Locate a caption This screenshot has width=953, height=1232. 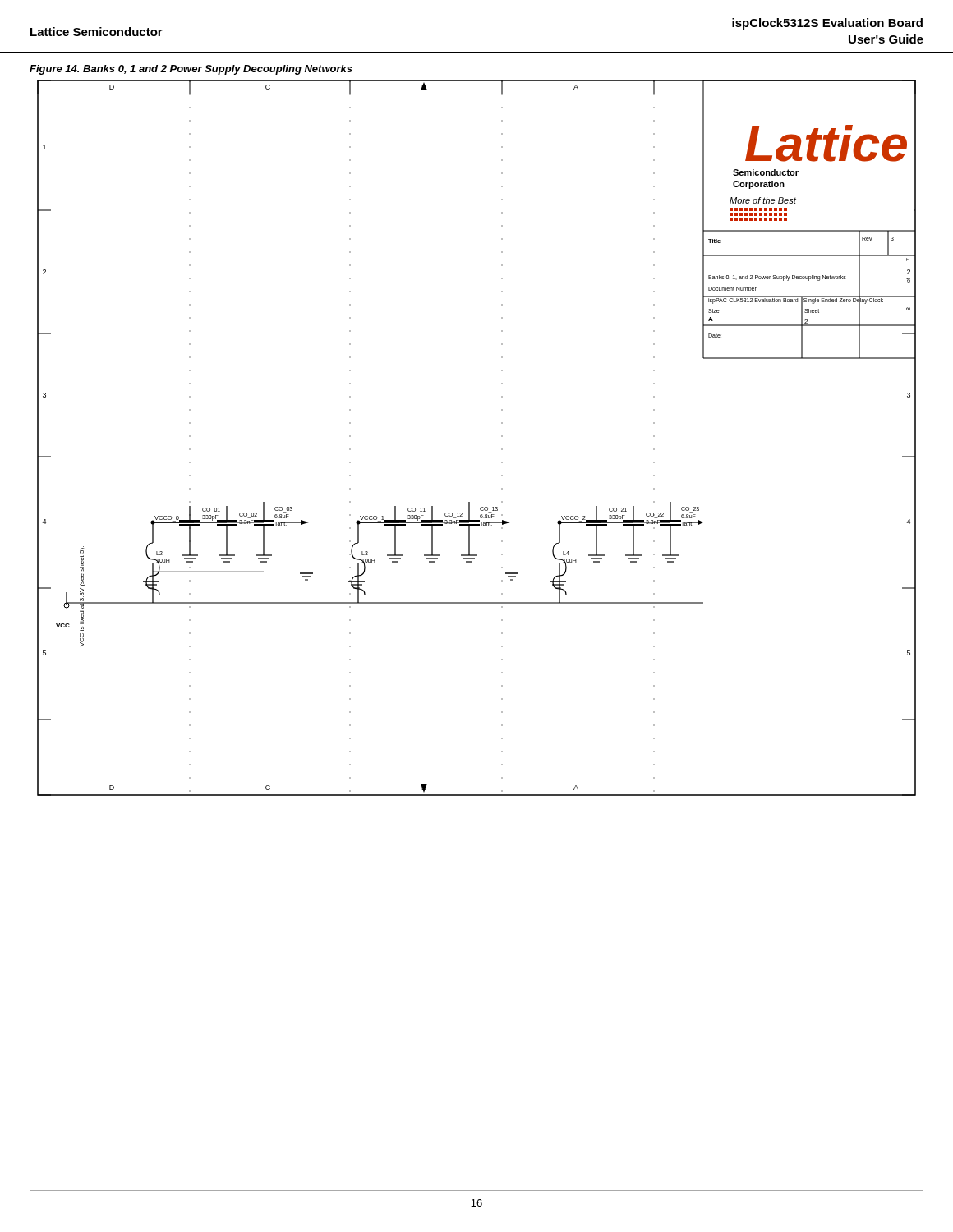click(191, 69)
